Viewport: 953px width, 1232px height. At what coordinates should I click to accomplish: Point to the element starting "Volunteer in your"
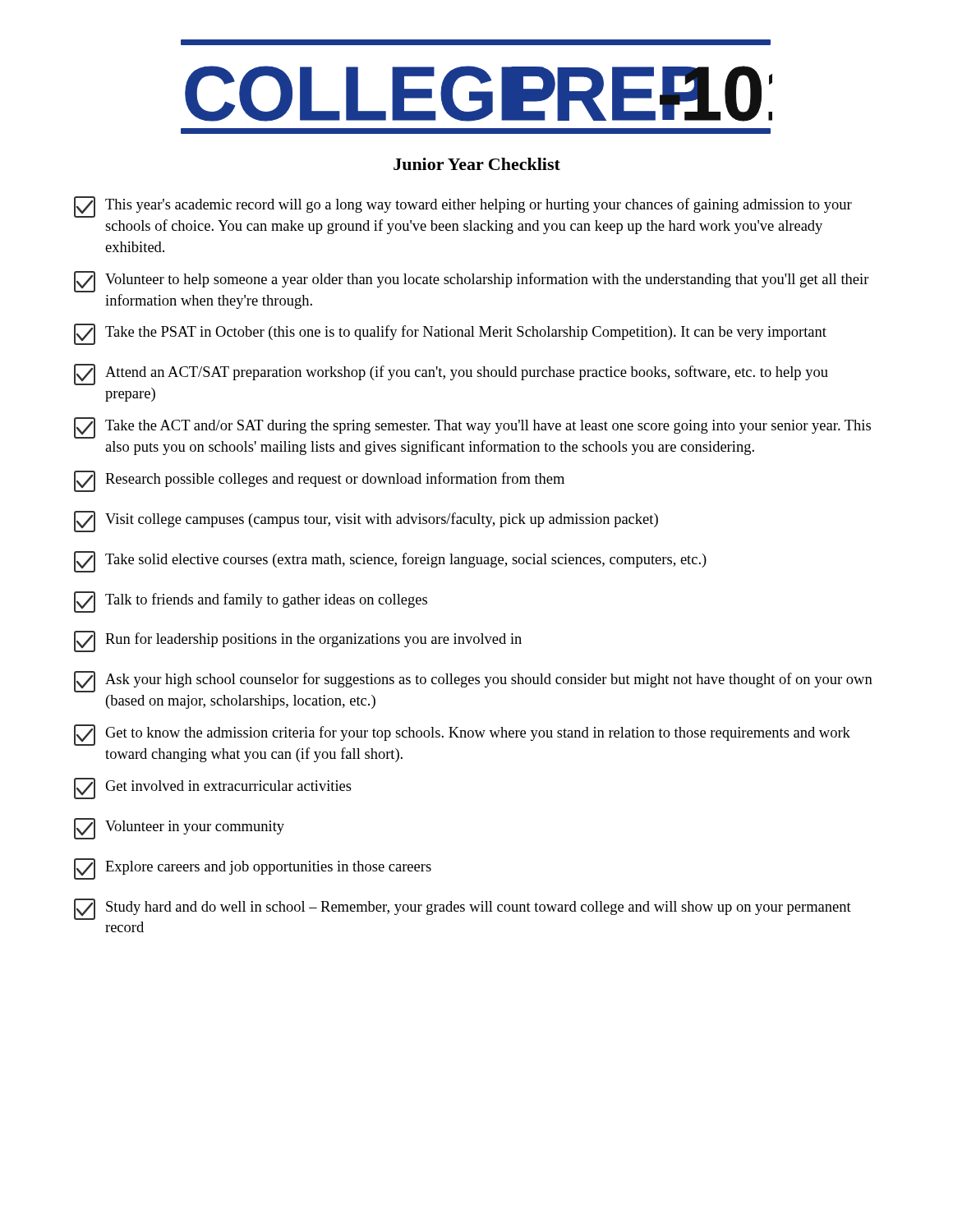[x=179, y=829]
